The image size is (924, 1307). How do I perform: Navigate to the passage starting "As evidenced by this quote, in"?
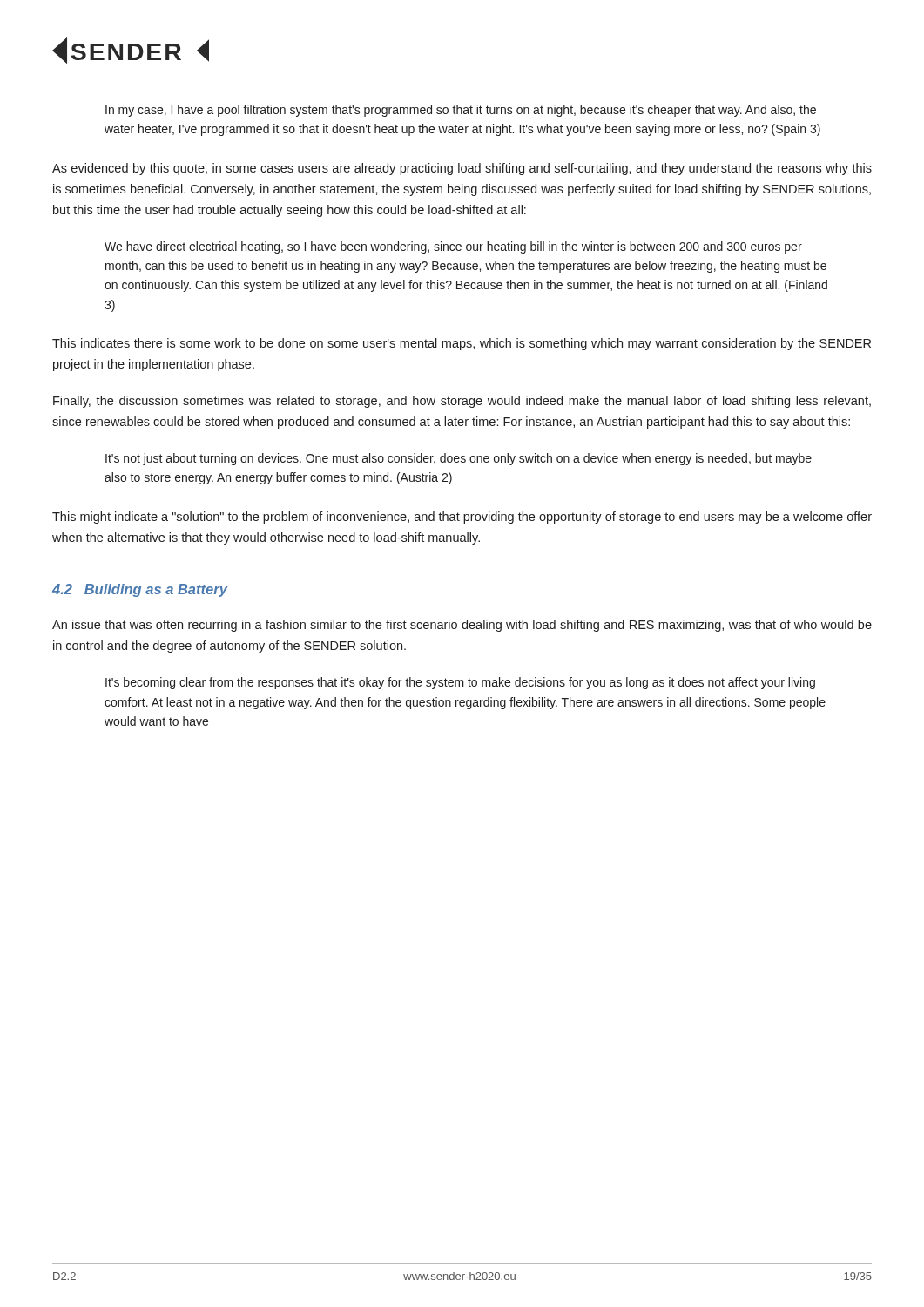pyautogui.click(x=462, y=189)
